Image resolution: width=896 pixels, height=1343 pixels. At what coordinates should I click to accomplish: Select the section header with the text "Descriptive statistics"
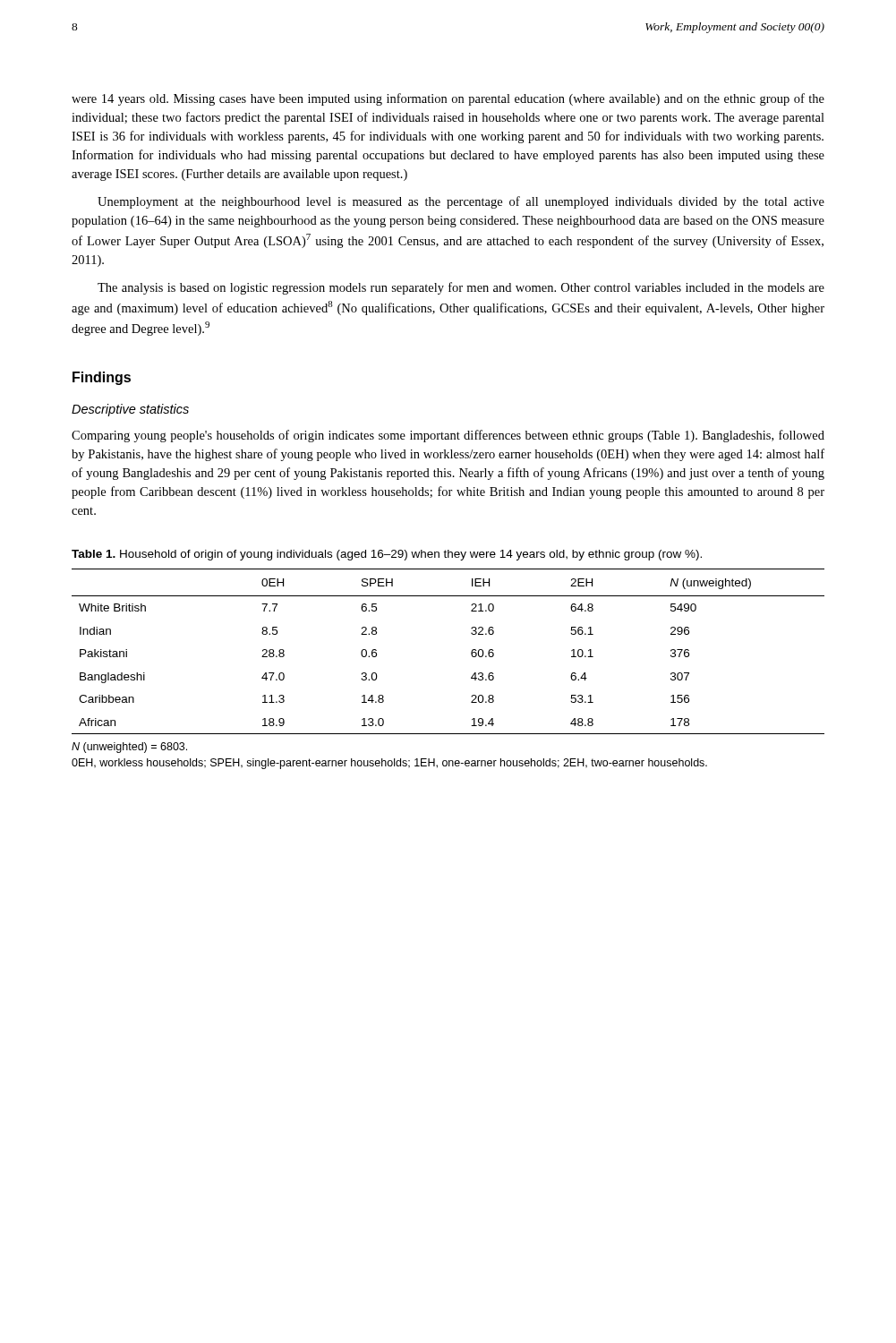click(x=130, y=409)
